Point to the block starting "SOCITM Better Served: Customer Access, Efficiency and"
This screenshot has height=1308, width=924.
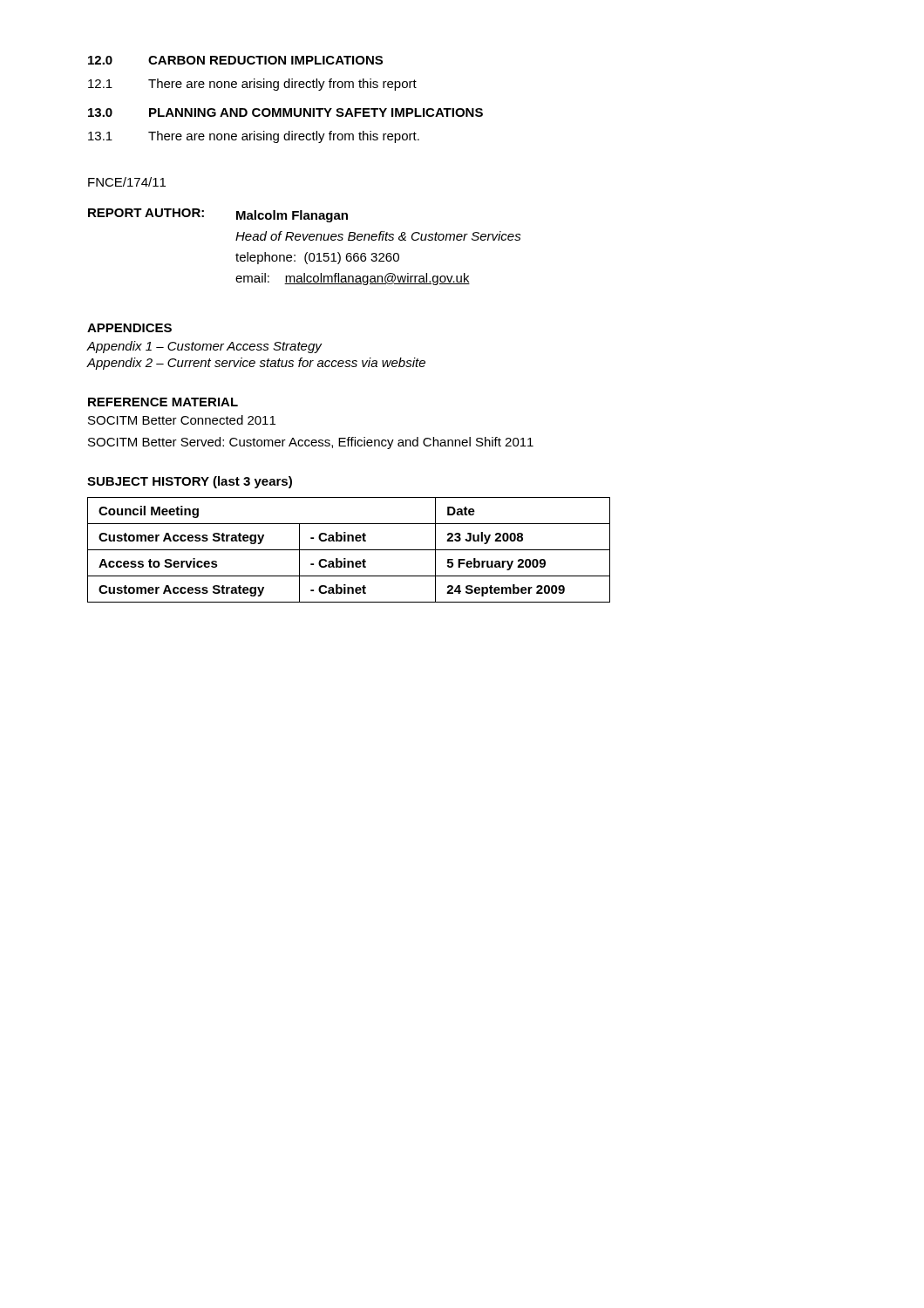coord(311,442)
